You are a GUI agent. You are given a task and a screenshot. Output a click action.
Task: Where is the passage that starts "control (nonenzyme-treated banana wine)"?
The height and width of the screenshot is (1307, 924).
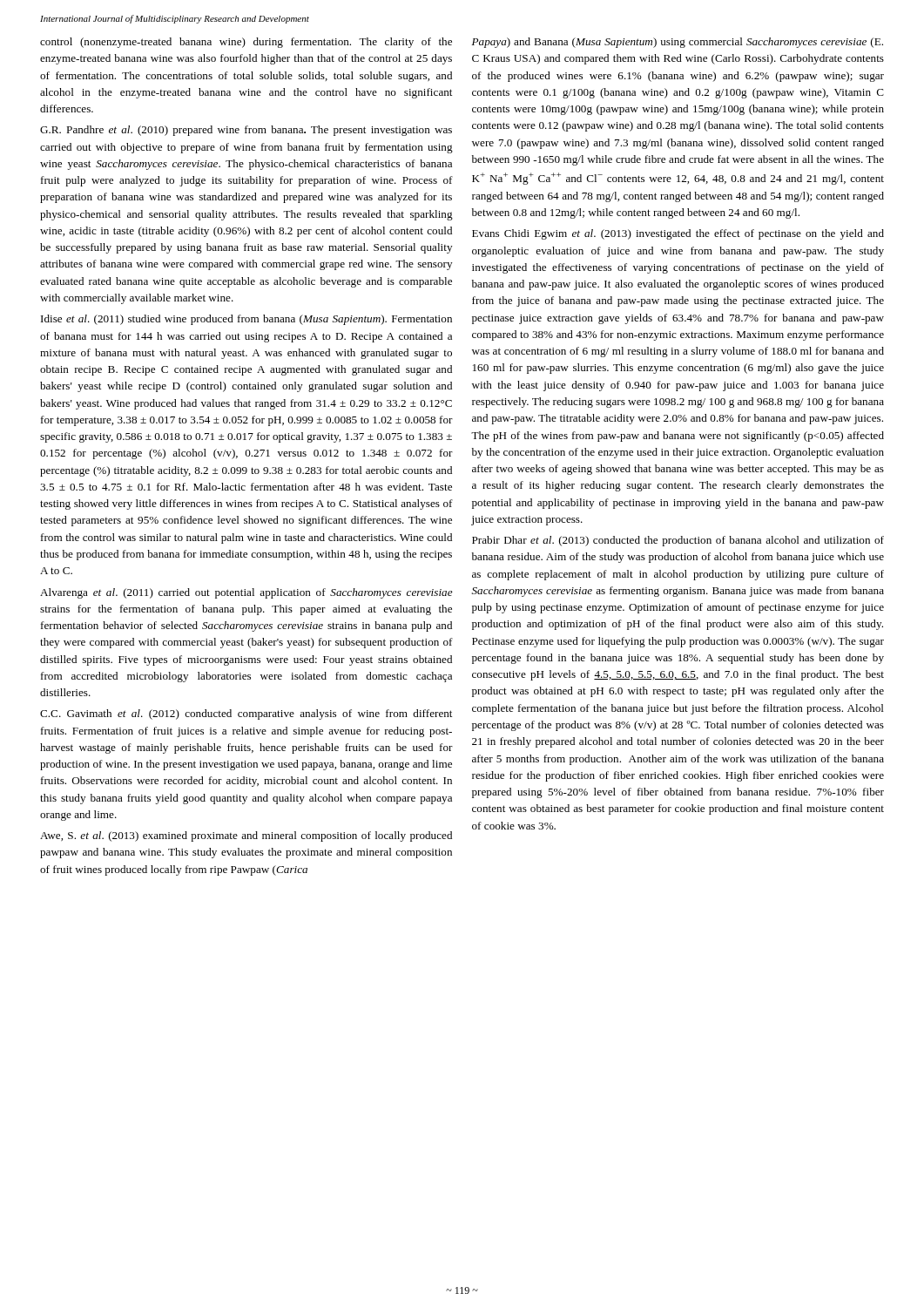click(x=246, y=75)
